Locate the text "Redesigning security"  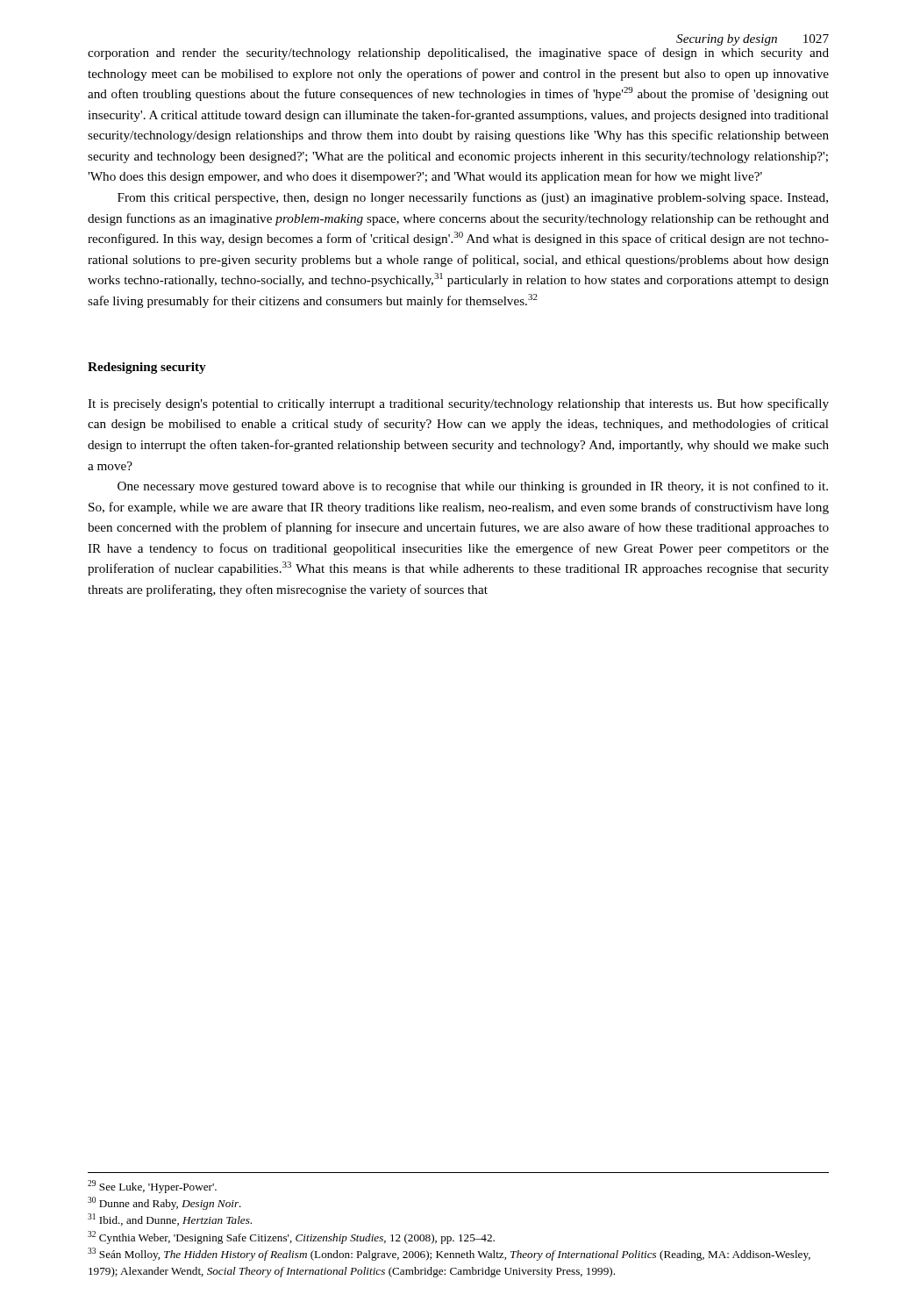pyautogui.click(x=147, y=367)
